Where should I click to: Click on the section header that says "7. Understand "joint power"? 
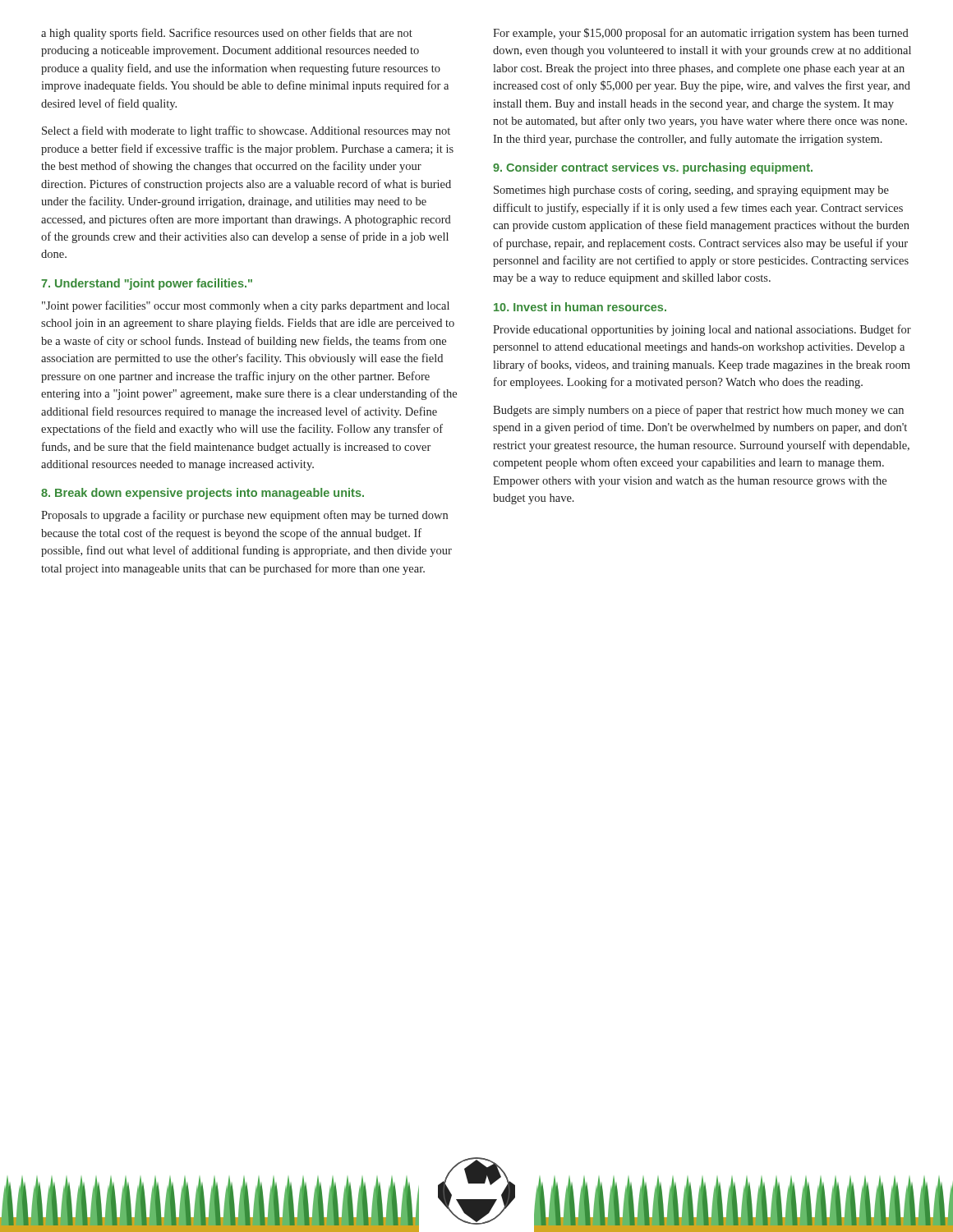pos(147,283)
